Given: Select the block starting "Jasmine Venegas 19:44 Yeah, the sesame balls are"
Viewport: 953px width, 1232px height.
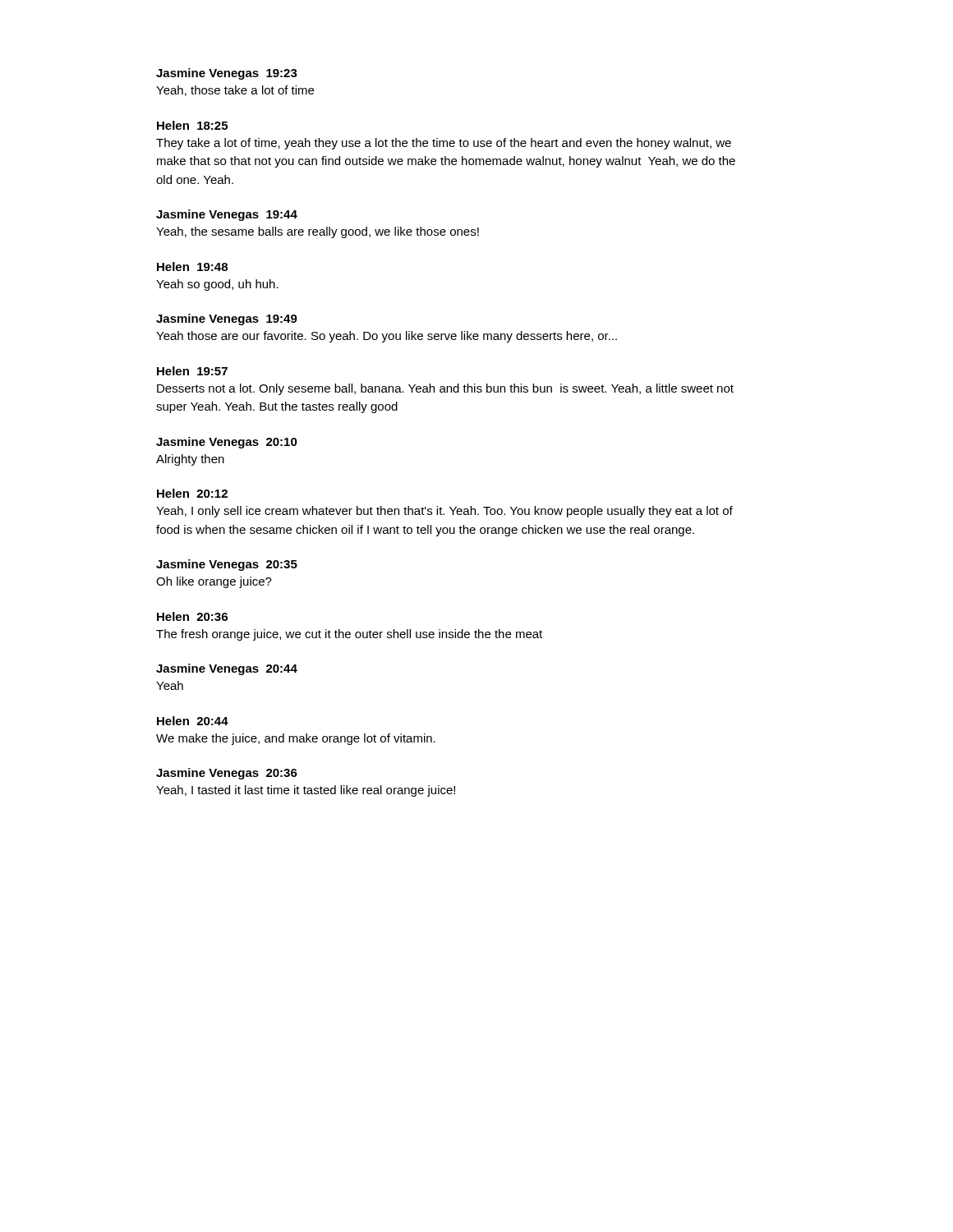Looking at the screenshot, I should 452,224.
